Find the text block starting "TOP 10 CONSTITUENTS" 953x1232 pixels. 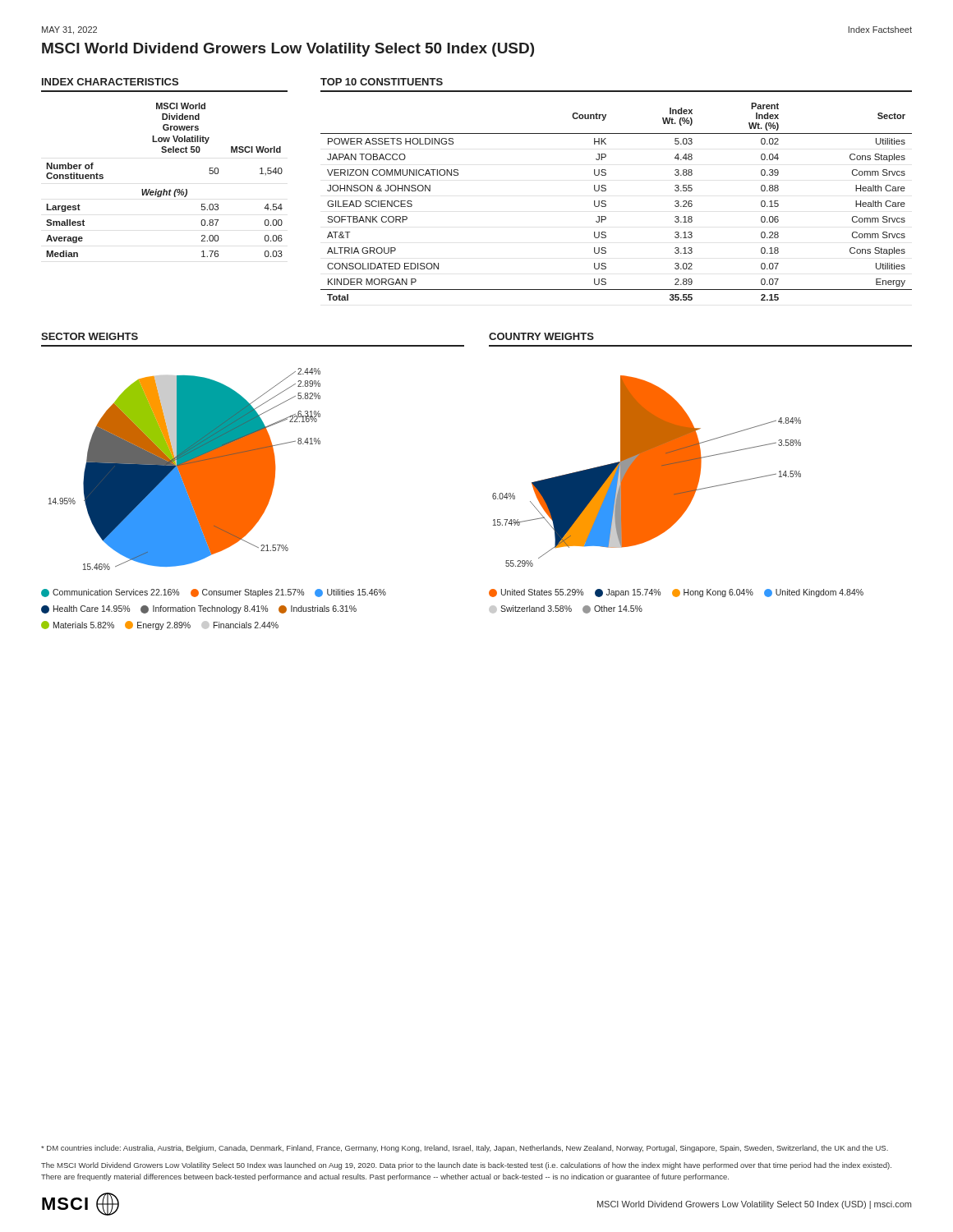click(382, 82)
